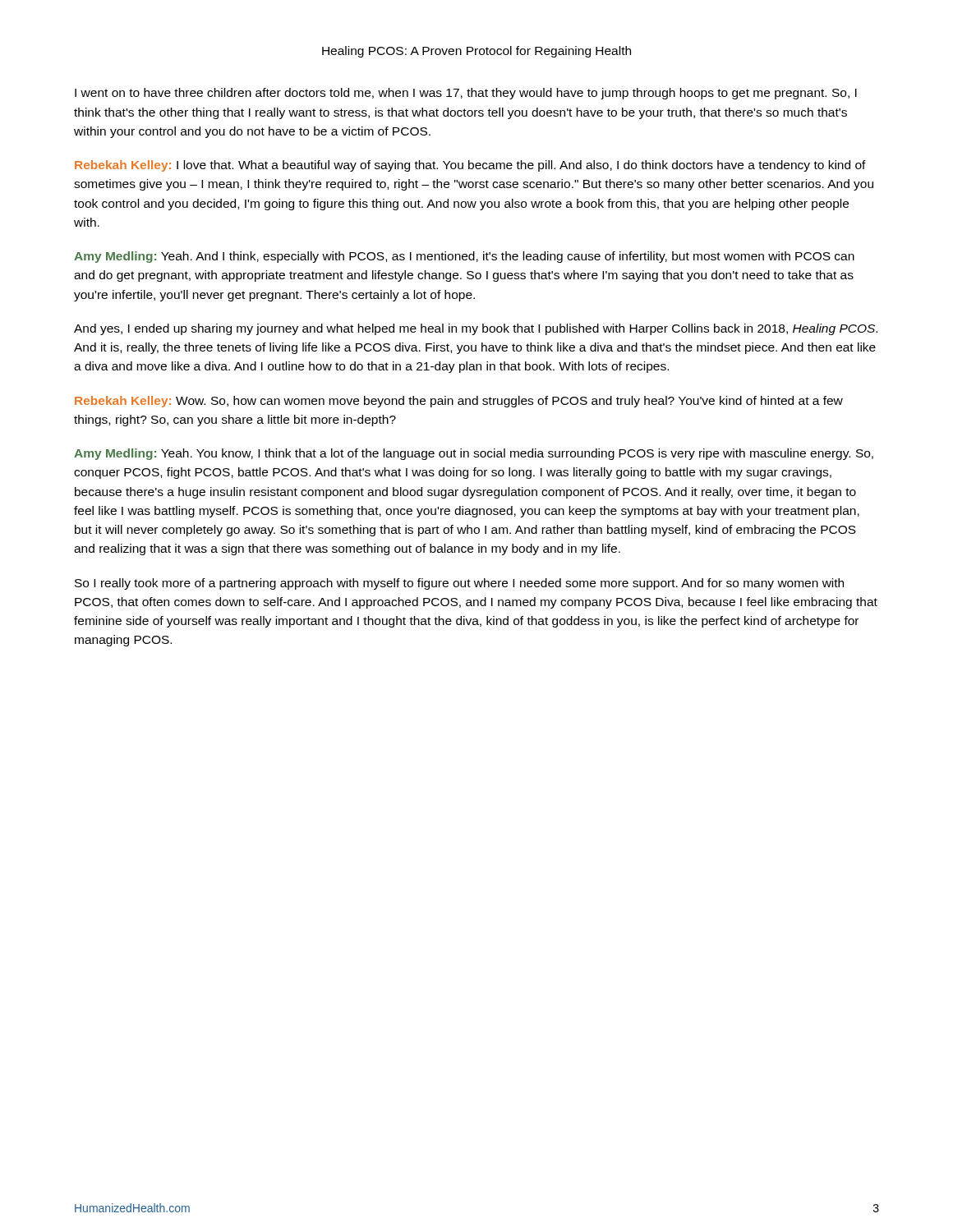
Task: Locate the block of text that opens with "I went on to have three children after"
Action: pyautogui.click(x=466, y=112)
